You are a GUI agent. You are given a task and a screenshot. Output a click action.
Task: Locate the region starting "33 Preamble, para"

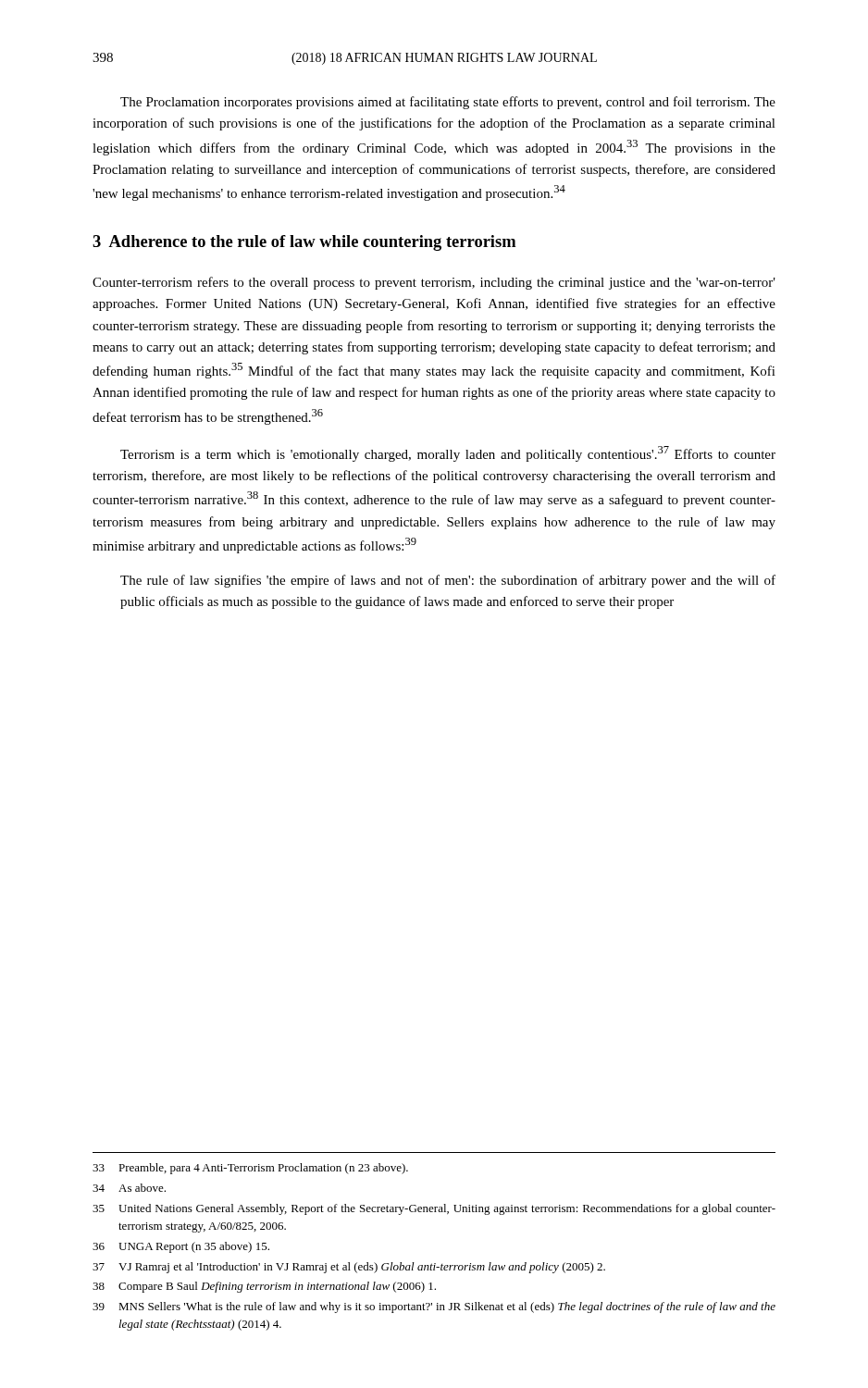pyautogui.click(x=250, y=1169)
